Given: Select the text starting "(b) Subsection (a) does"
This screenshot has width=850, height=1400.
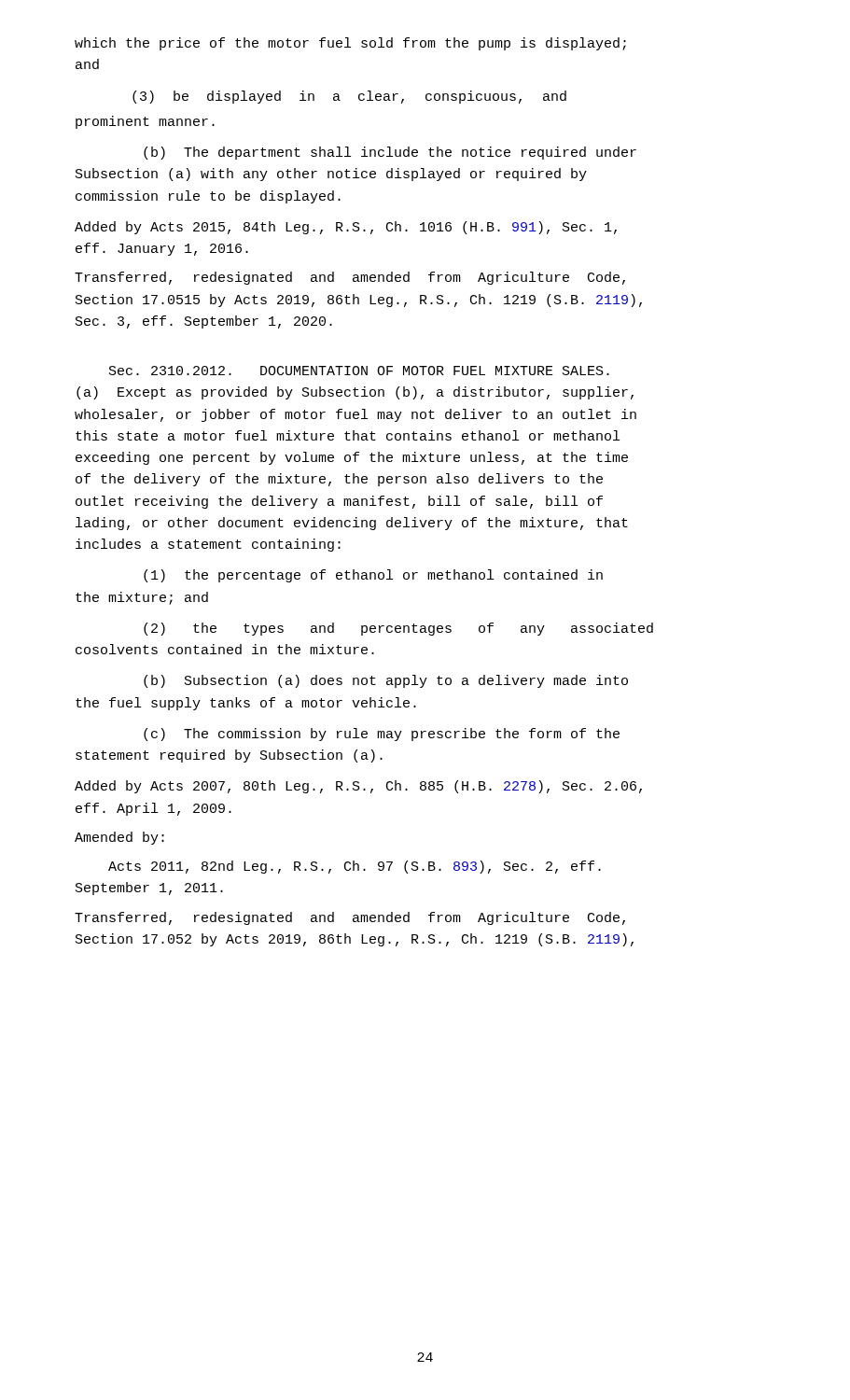Looking at the screenshot, I should tap(352, 693).
